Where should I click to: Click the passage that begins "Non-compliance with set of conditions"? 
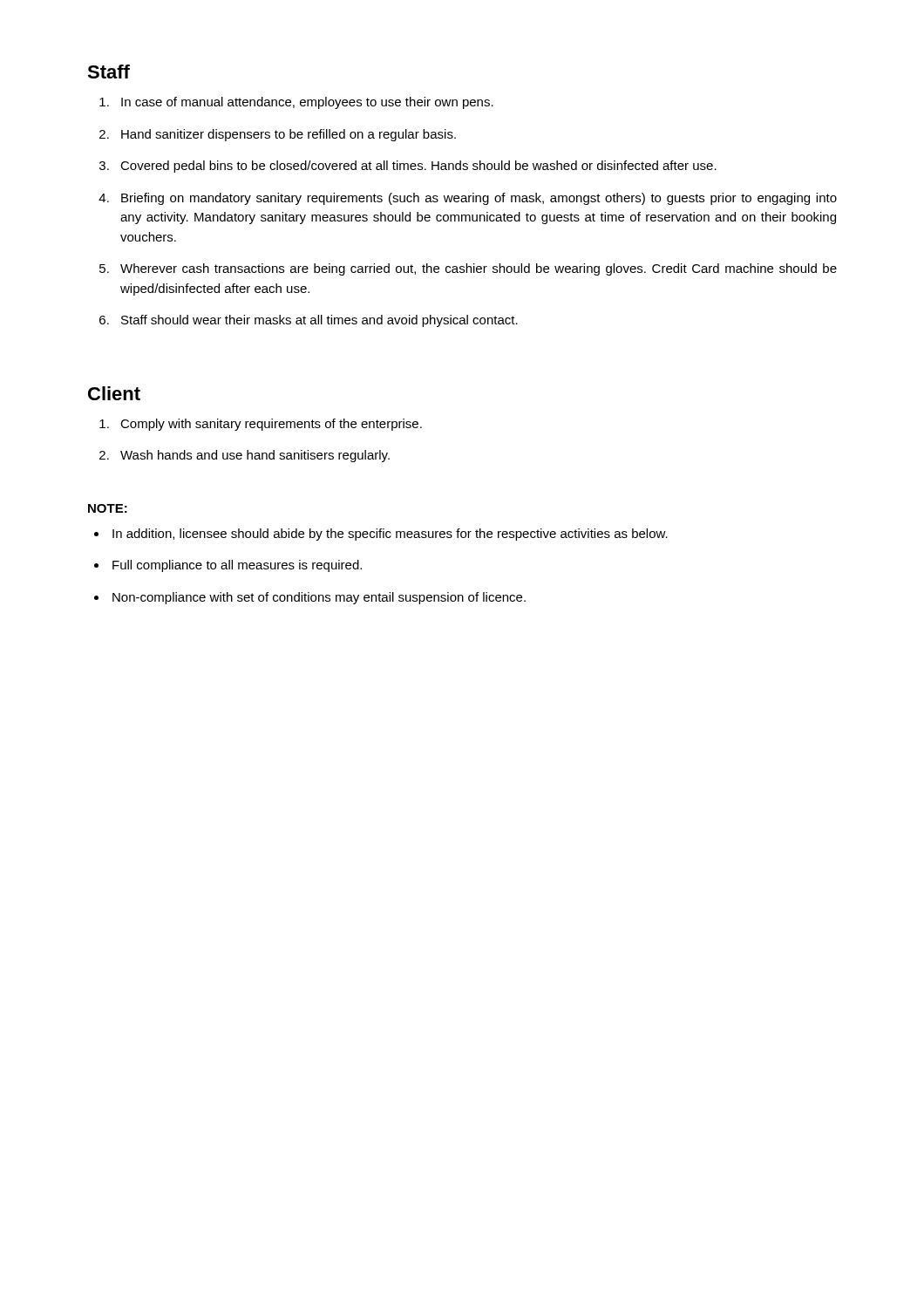point(472,597)
